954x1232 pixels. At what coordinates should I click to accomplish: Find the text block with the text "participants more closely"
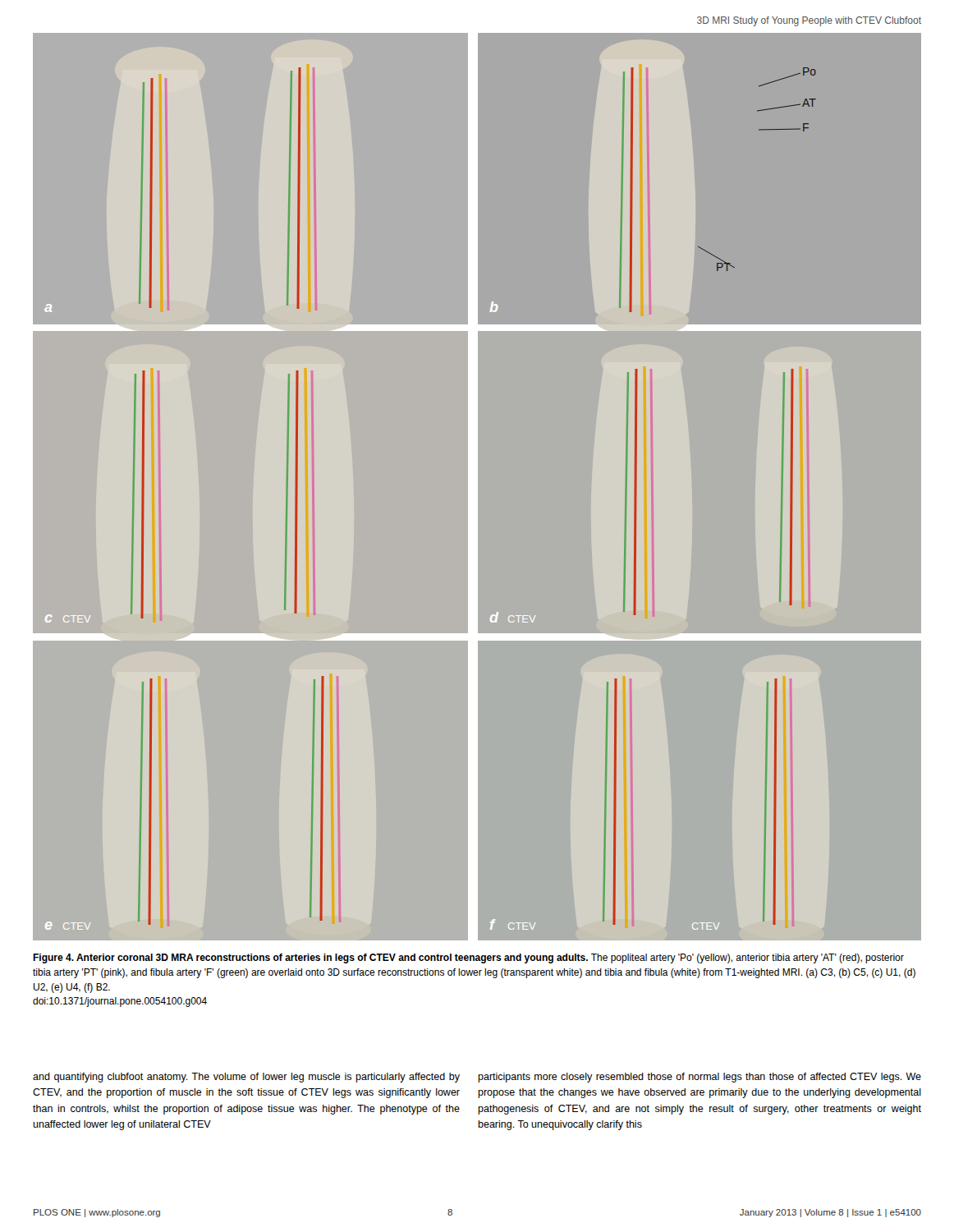(x=700, y=1101)
